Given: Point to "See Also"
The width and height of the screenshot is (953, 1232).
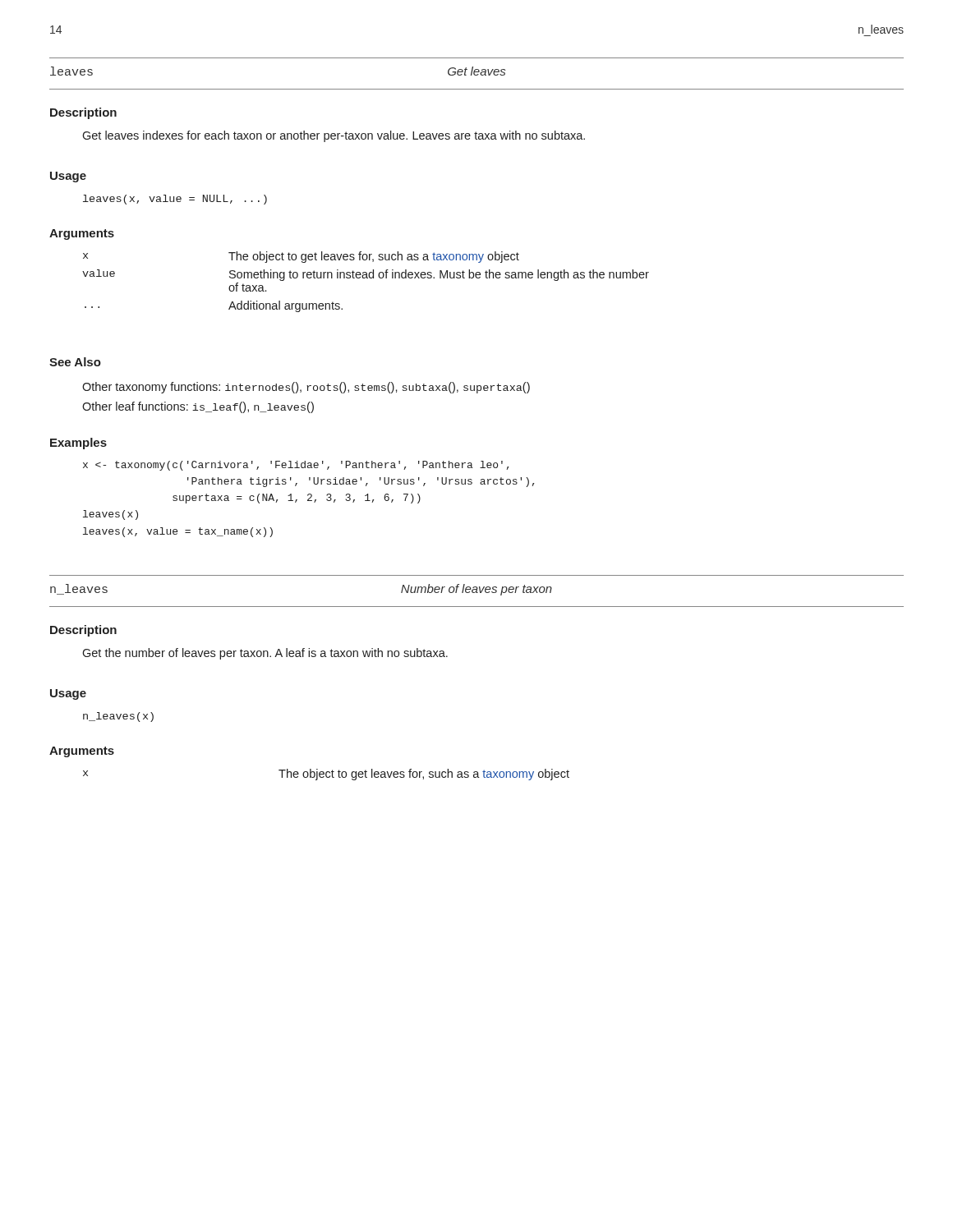Looking at the screenshot, I should (x=75, y=362).
